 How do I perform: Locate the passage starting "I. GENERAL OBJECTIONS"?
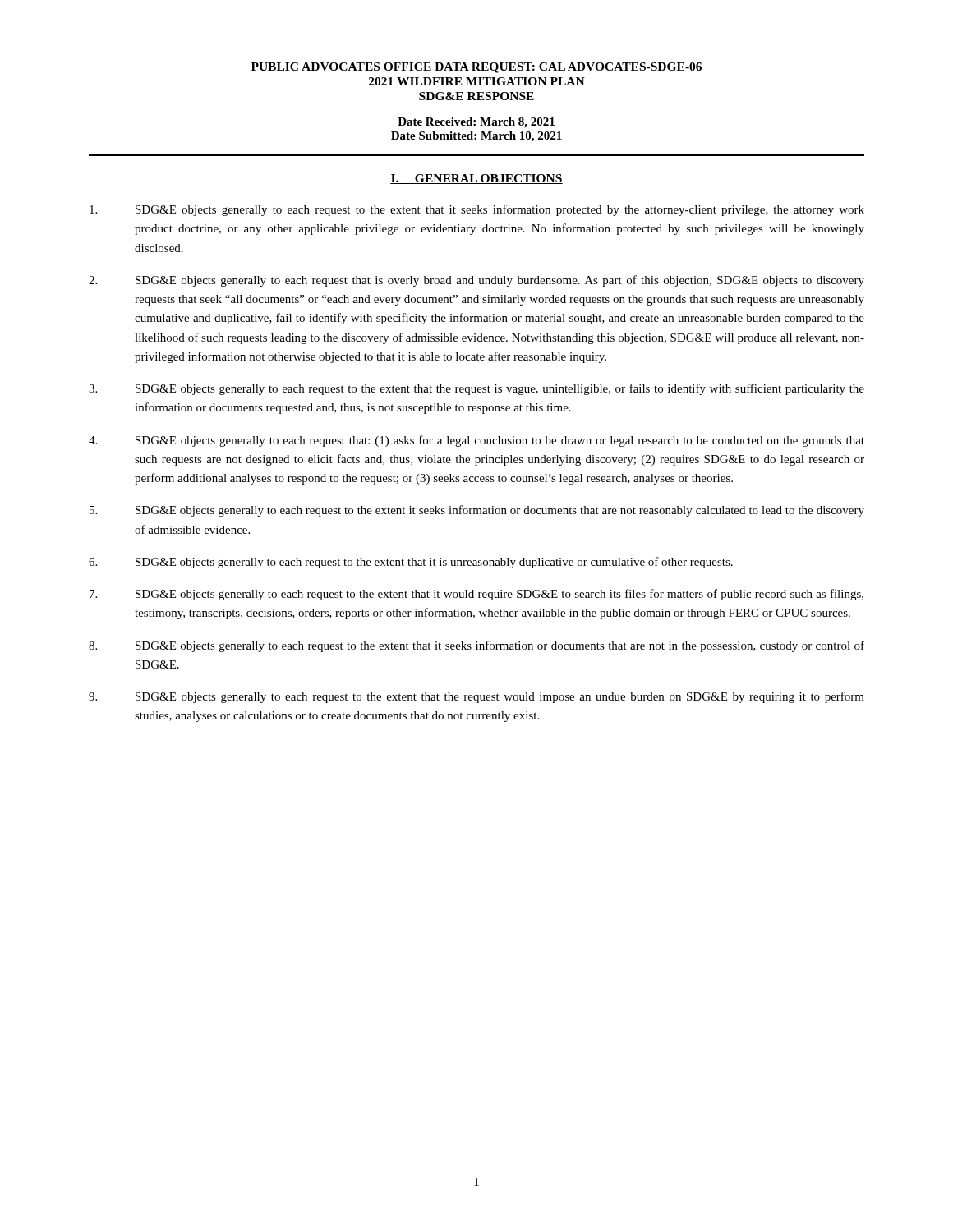click(x=476, y=178)
